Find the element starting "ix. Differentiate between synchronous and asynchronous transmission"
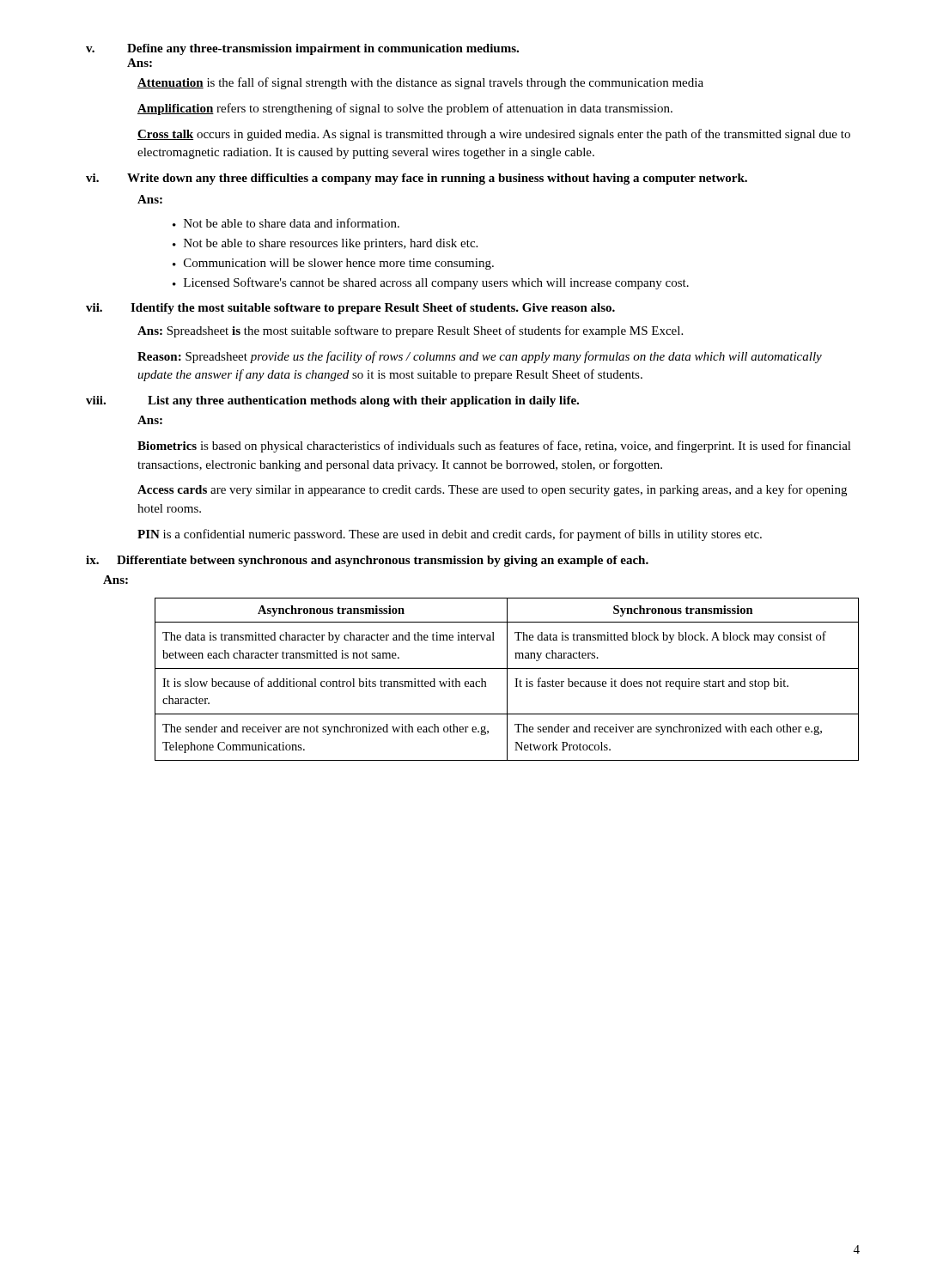The width and height of the screenshot is (937, 1288). point(473,571)
